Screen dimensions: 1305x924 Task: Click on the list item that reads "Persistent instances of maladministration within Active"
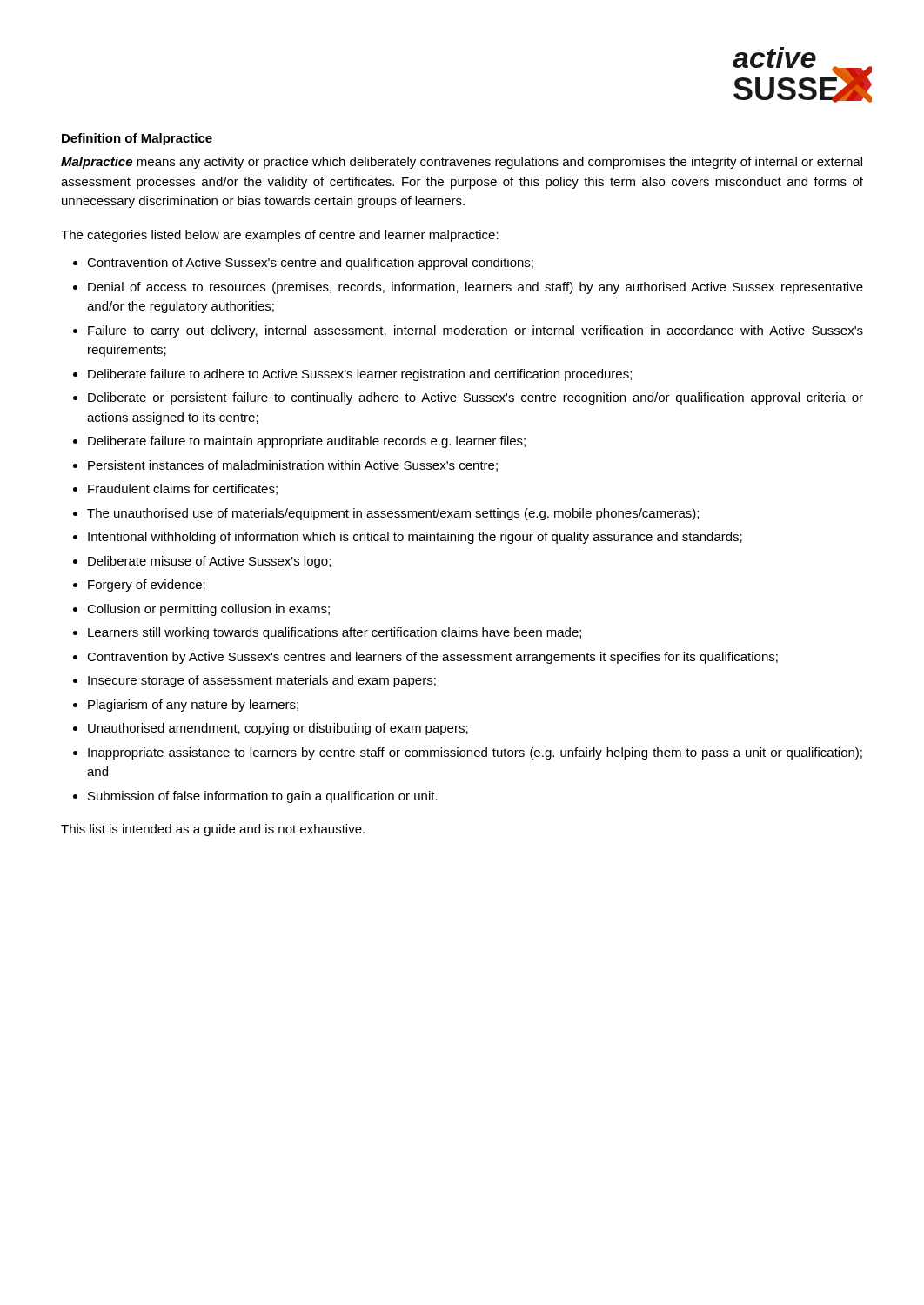click(x=293, y=465)
